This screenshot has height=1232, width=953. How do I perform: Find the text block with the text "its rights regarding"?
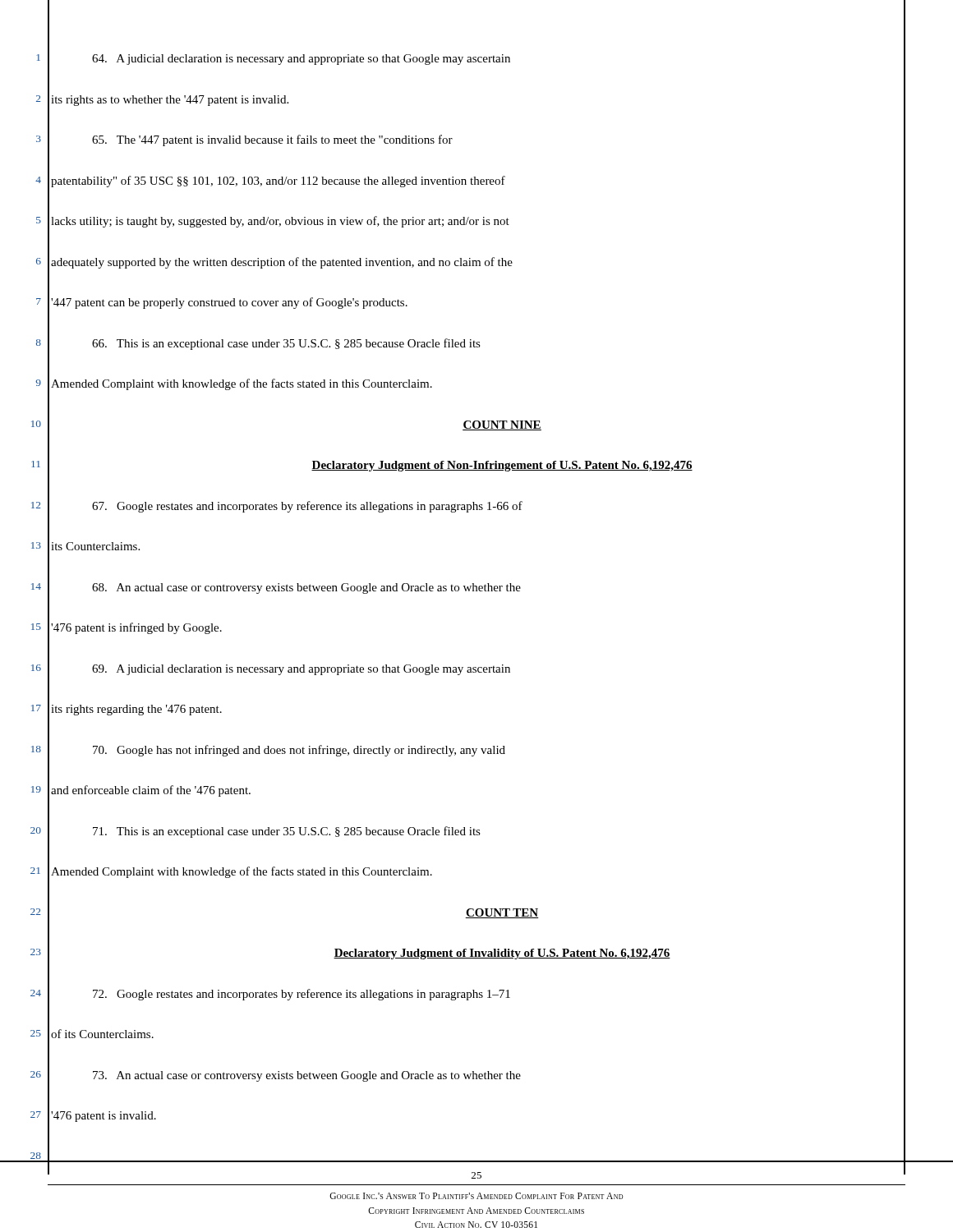pyautogui.click(x=137, y=709)
